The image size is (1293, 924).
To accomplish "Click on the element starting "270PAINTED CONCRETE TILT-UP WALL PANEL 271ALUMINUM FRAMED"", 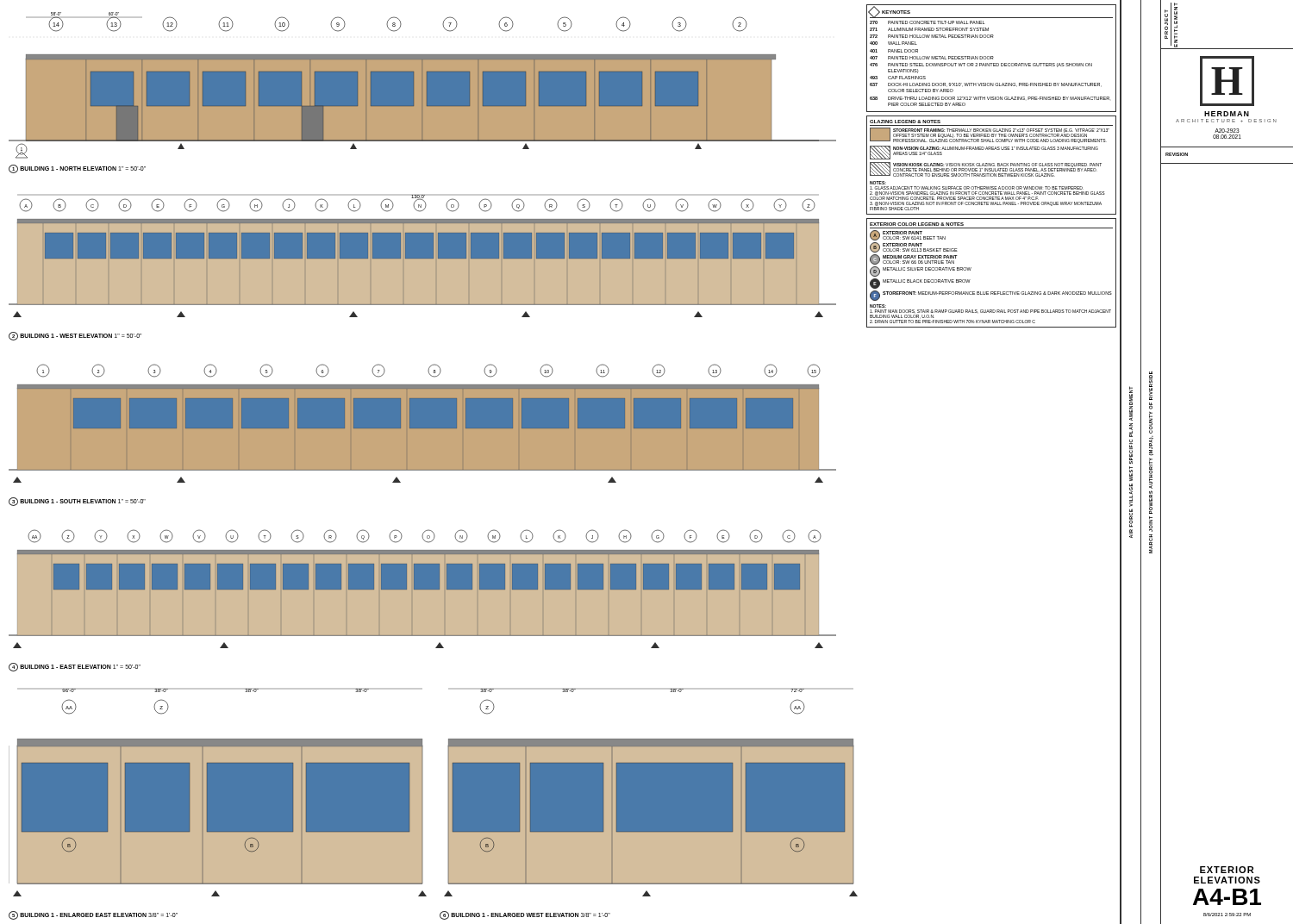I will pos(991,64).
